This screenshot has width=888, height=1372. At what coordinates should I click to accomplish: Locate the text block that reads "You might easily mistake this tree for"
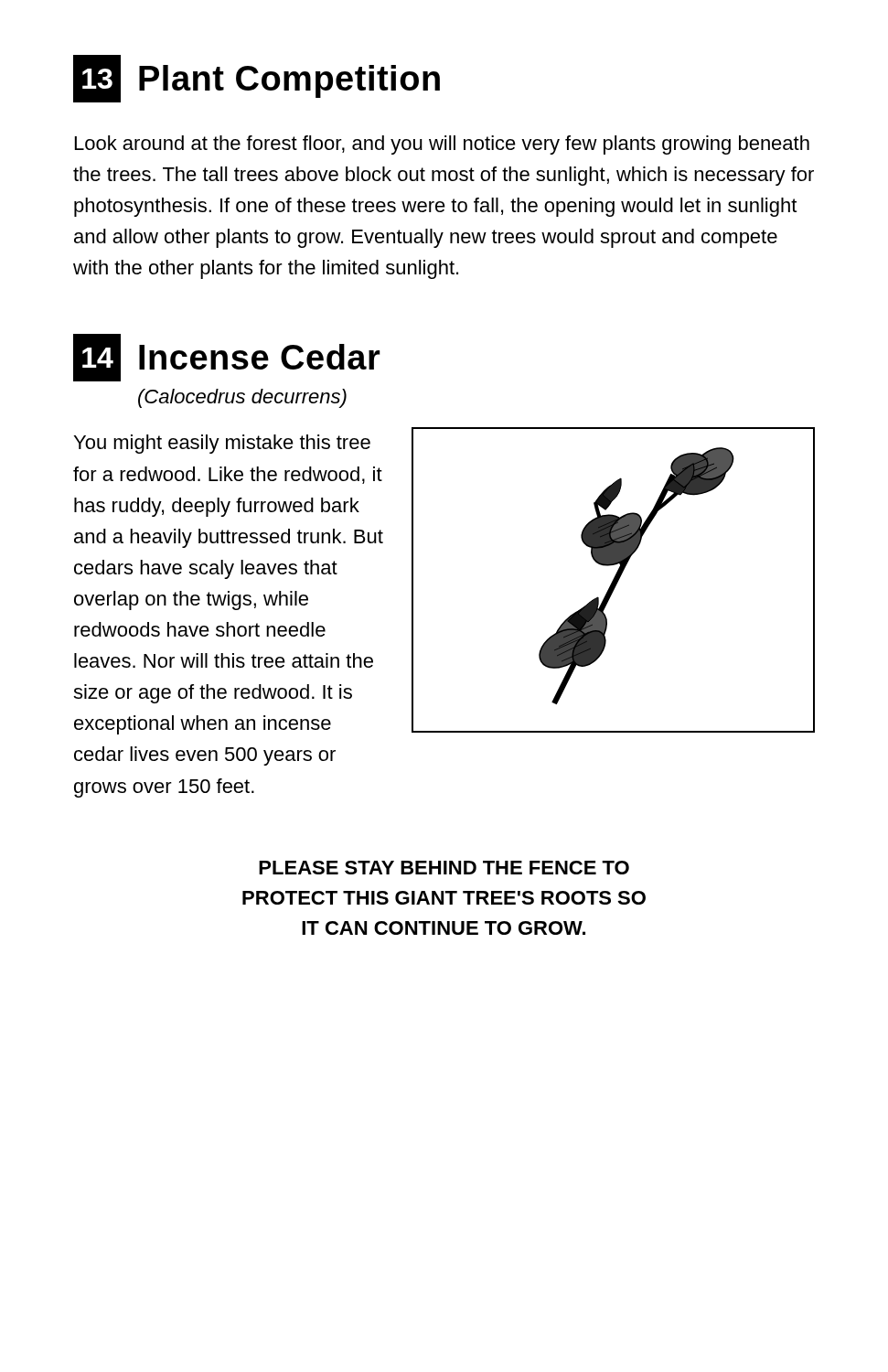pyautogui.click(x=228, y=614)
